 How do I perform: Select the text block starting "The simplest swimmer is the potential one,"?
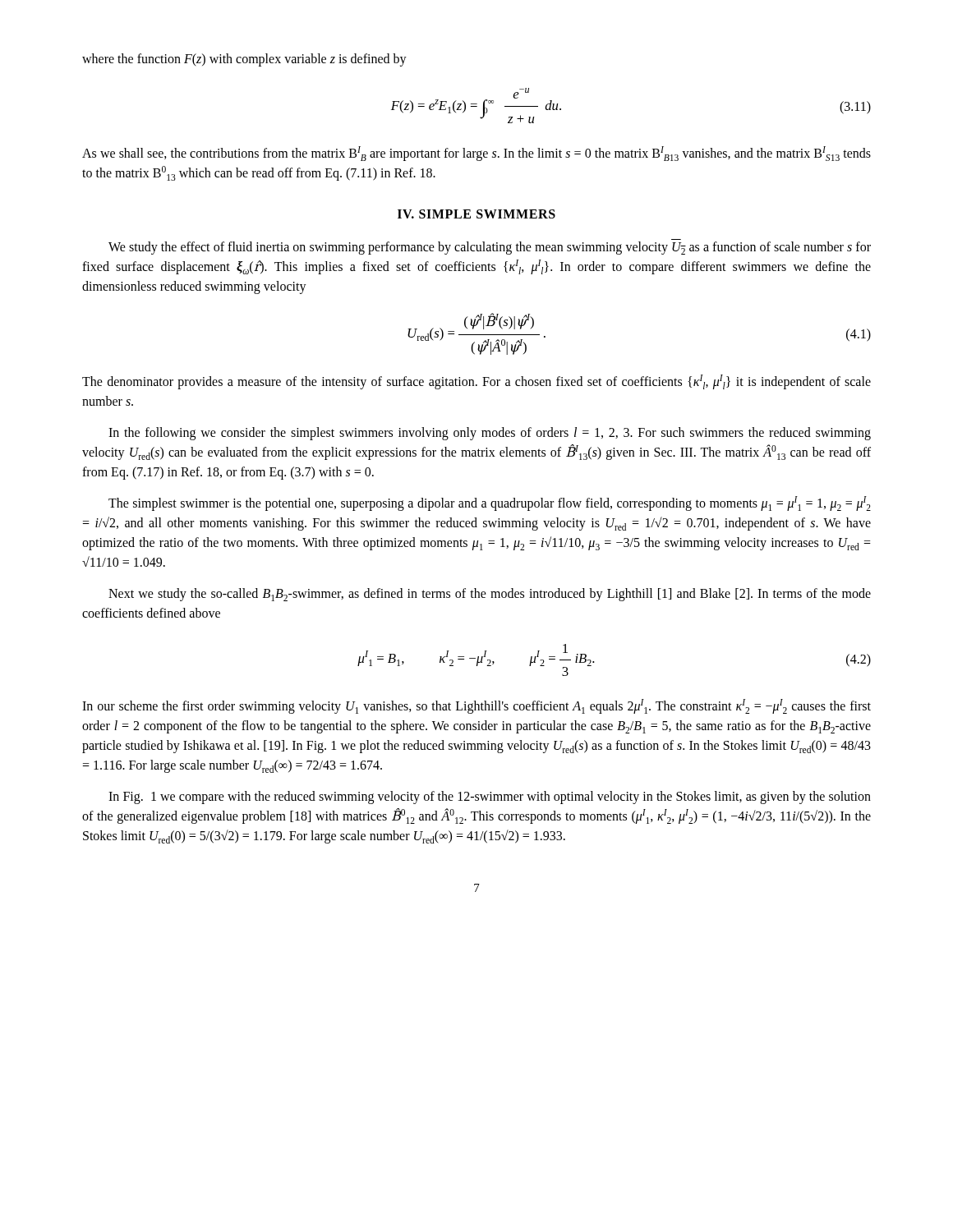point(476,531)
